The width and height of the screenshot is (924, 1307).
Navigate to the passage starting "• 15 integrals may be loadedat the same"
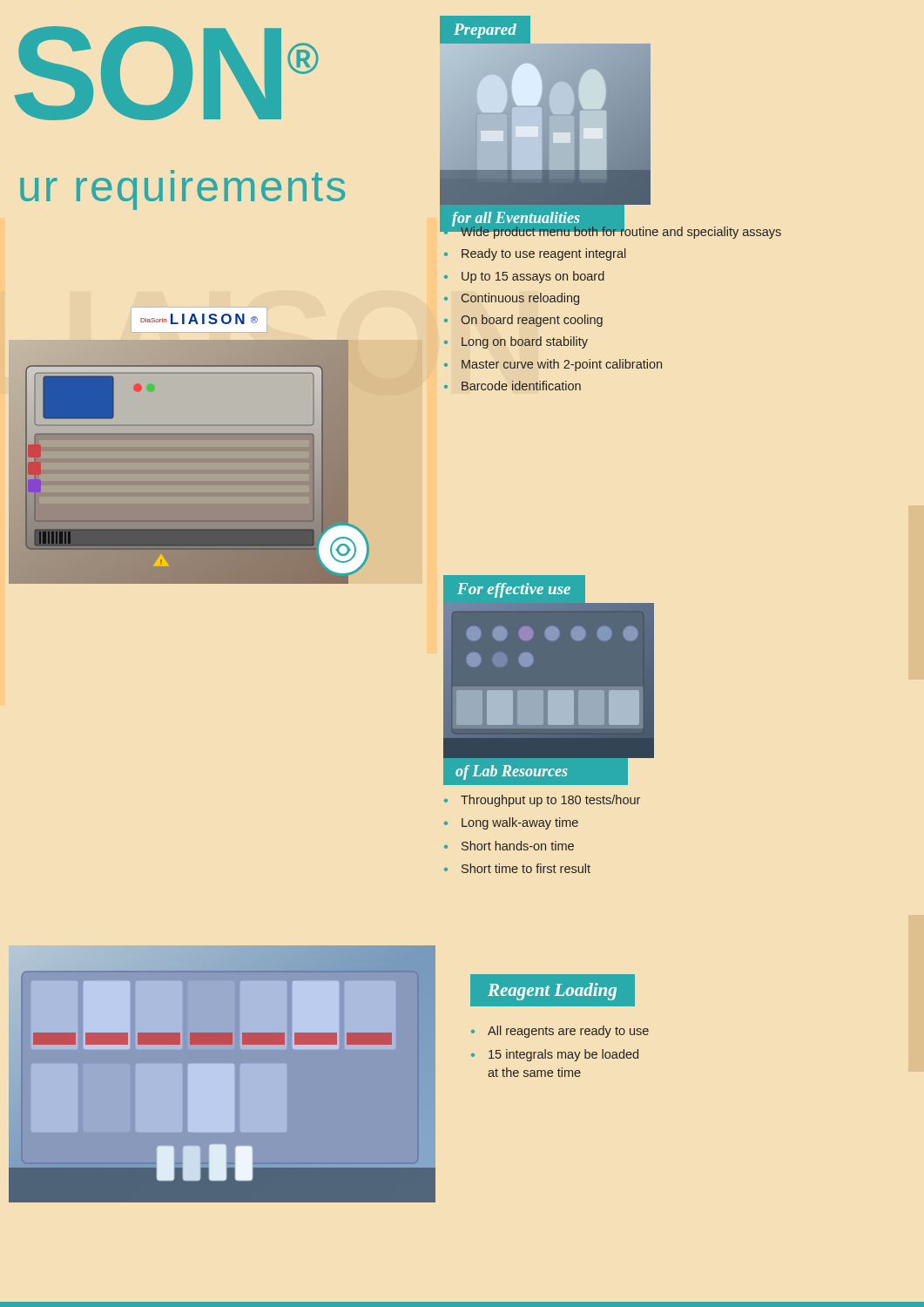point(555,1063)
